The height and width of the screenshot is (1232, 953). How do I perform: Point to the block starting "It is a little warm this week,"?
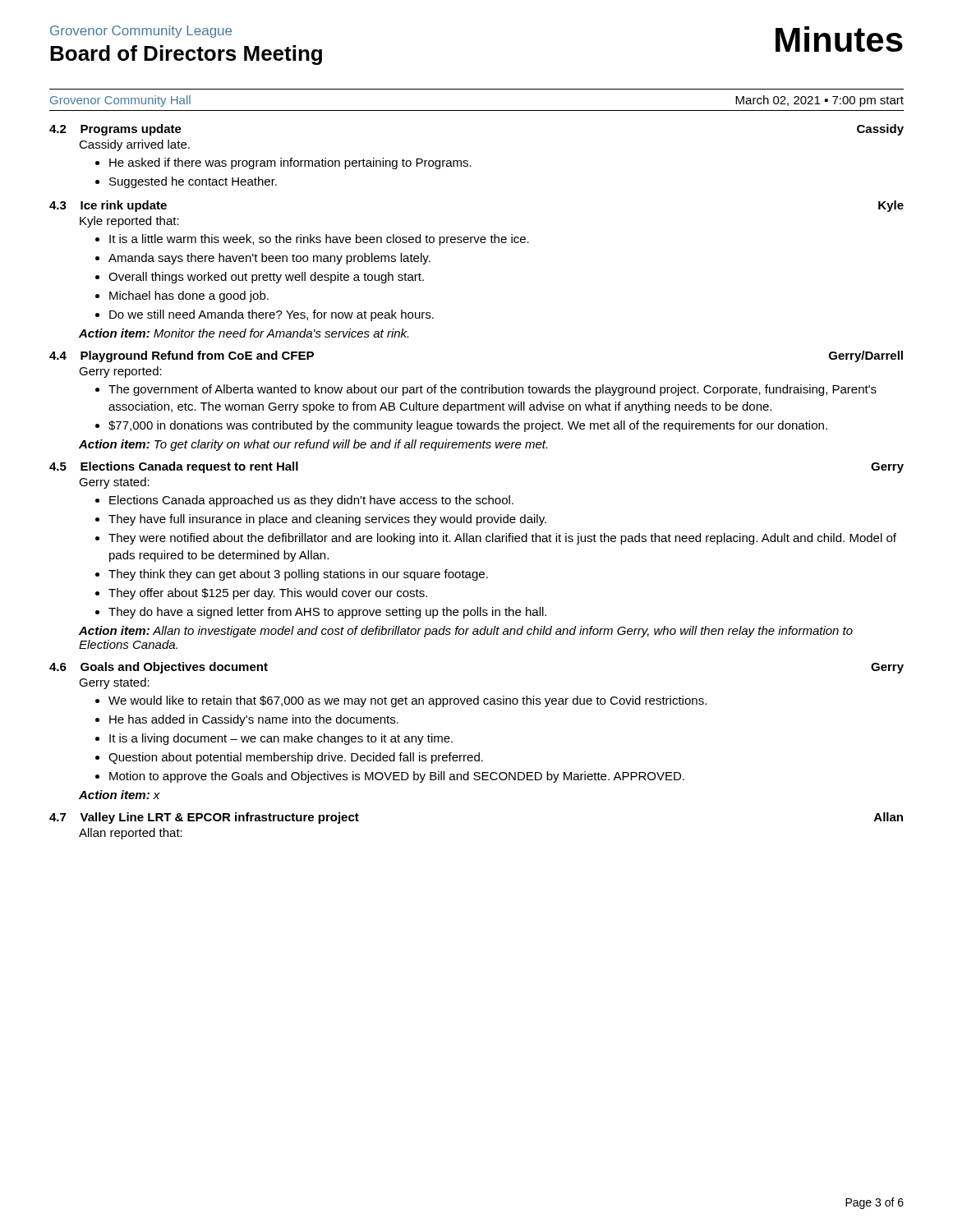click(x=319, y=239)
